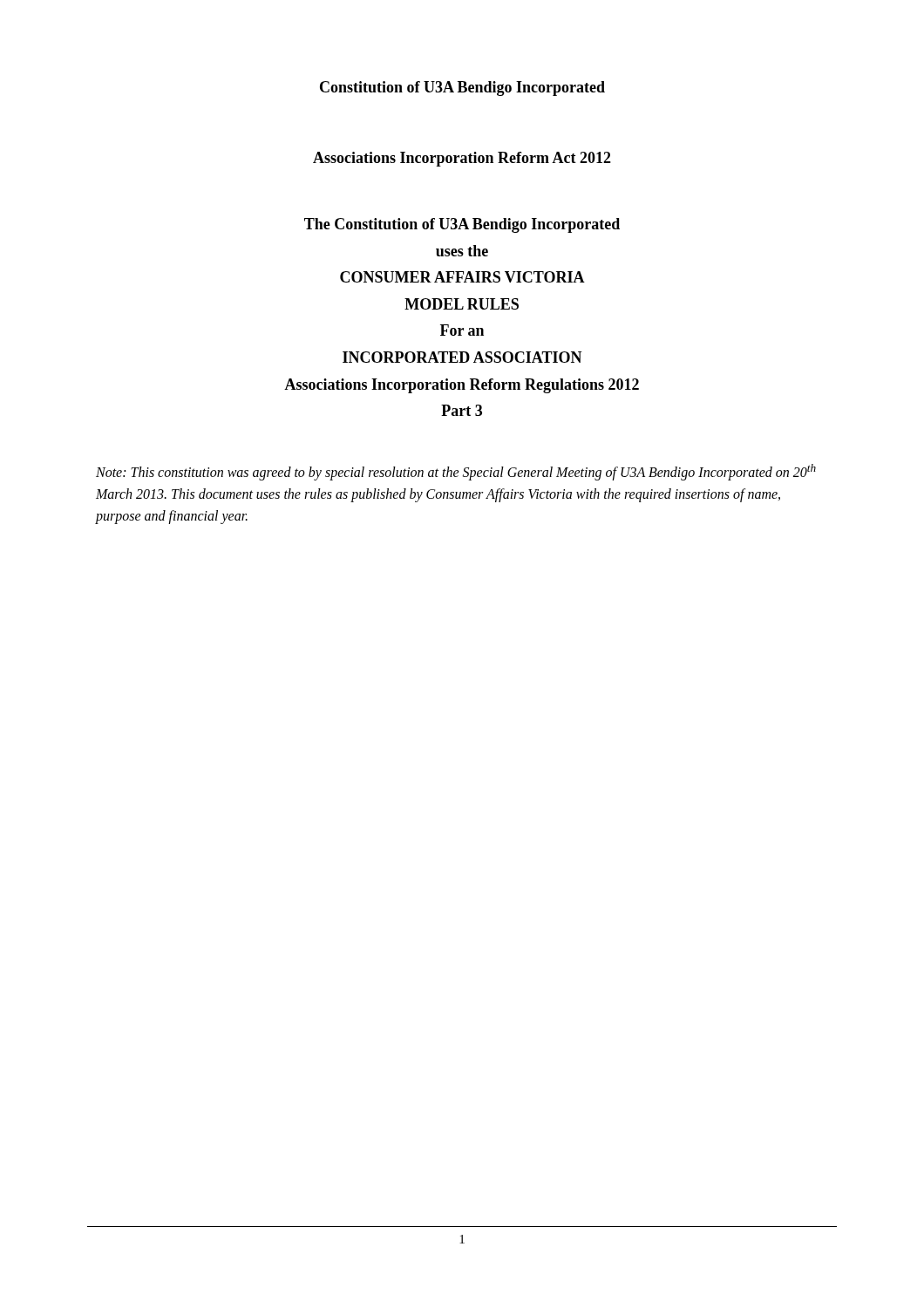
Task: Where is the passage that starts "The Constitution of"?
Action: click(462, 318)
